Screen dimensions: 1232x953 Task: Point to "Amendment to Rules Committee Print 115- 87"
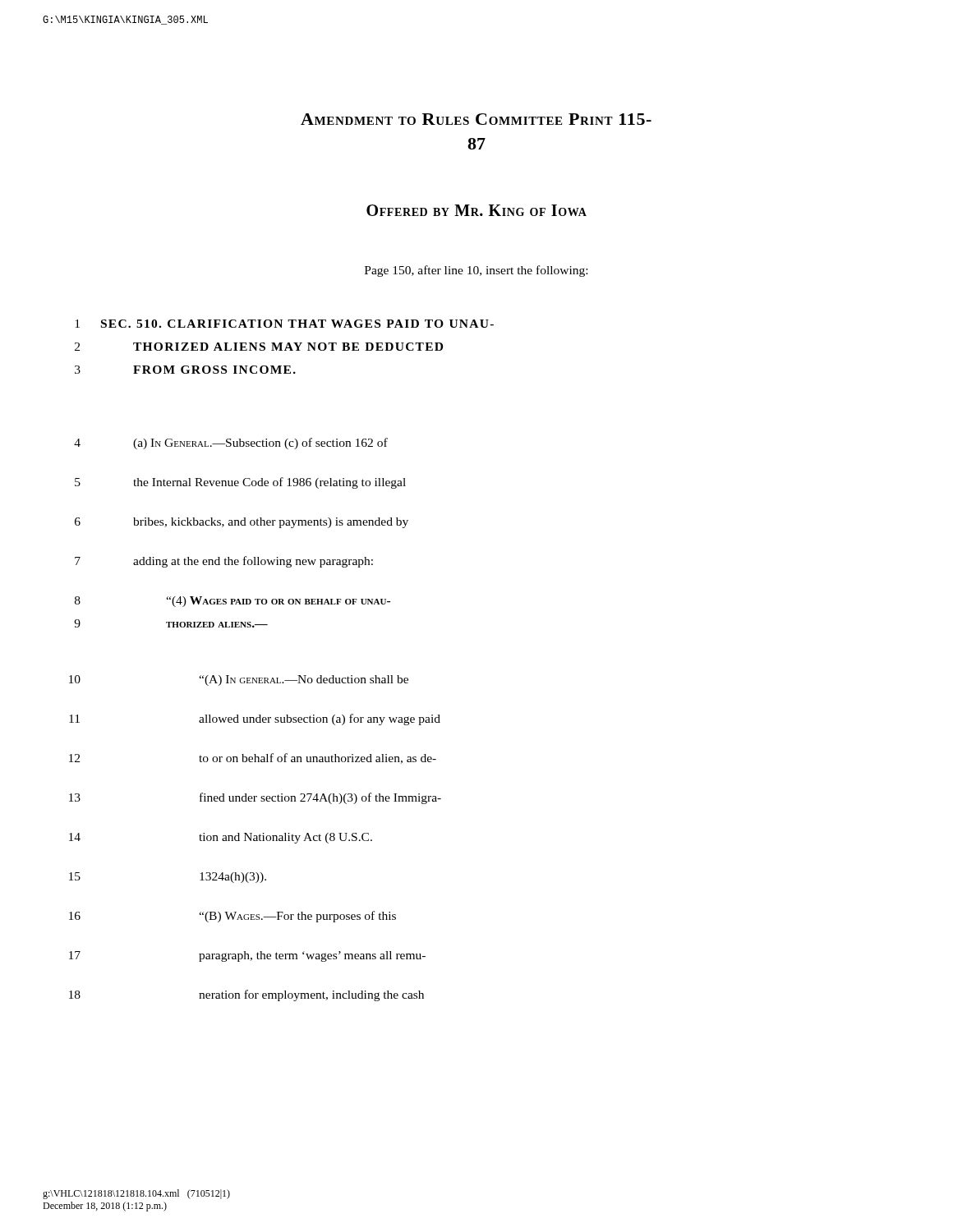(476, 132)
